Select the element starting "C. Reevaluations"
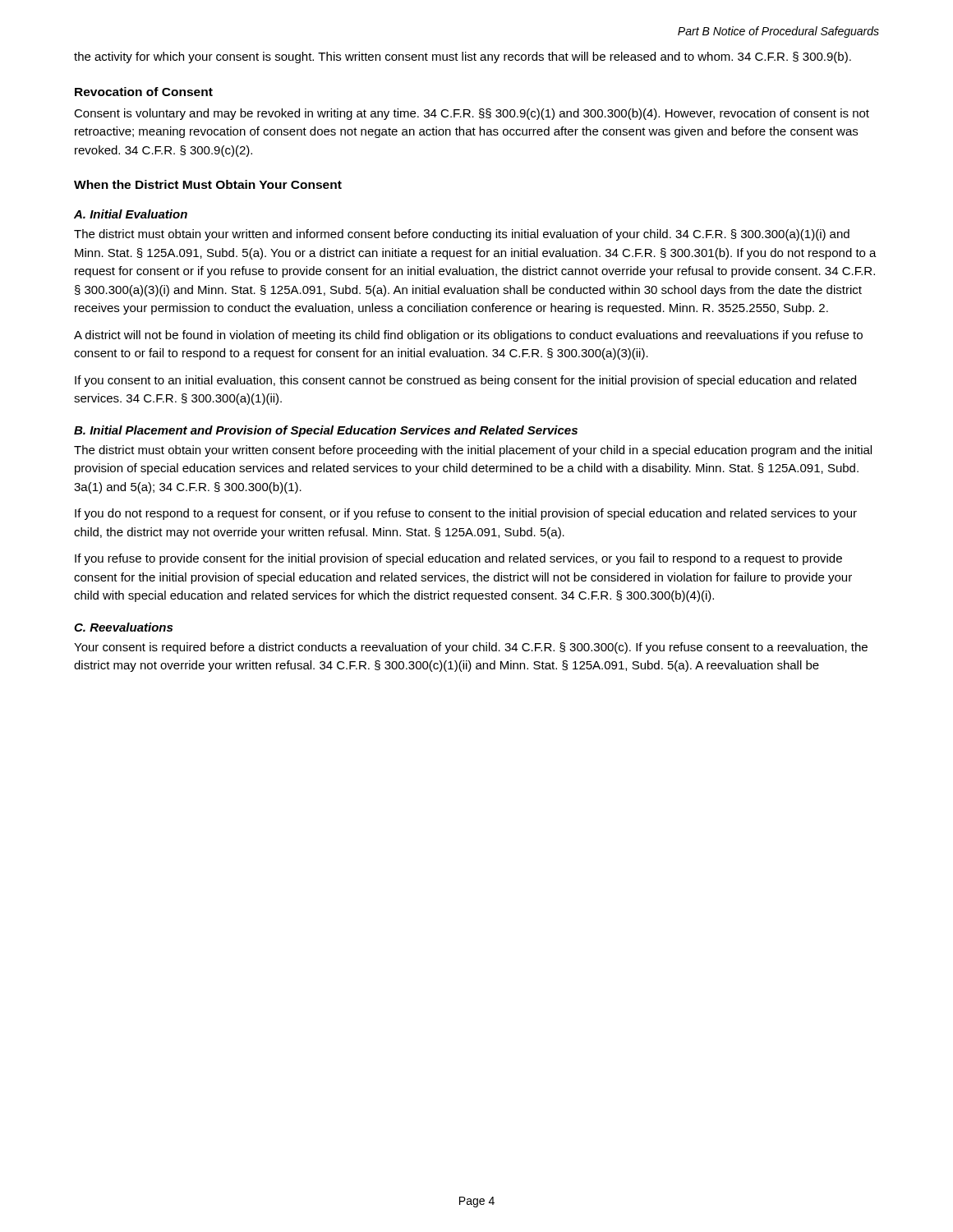 click(x=124, y=627)
